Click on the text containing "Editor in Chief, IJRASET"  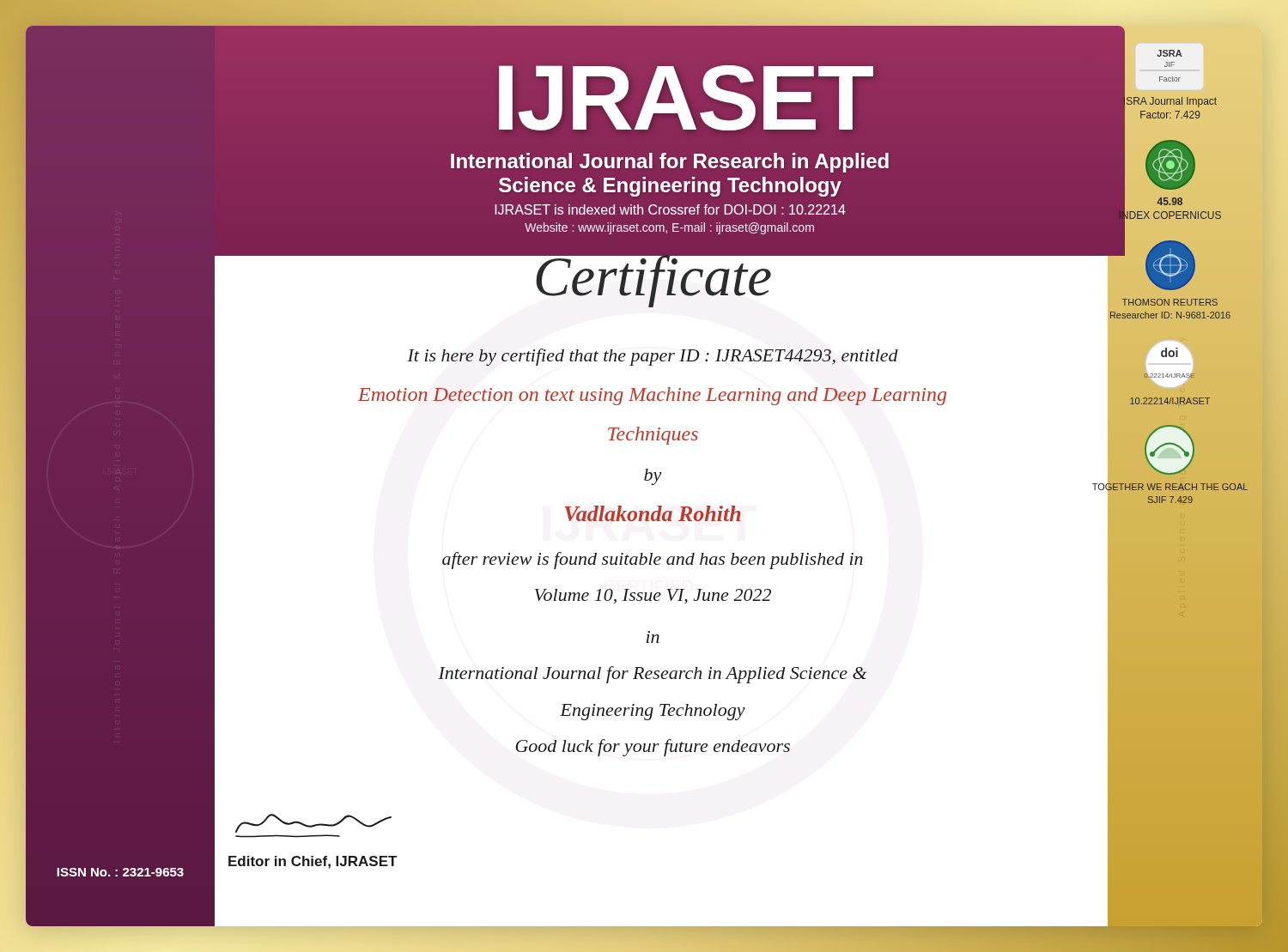tap(312, 861)
